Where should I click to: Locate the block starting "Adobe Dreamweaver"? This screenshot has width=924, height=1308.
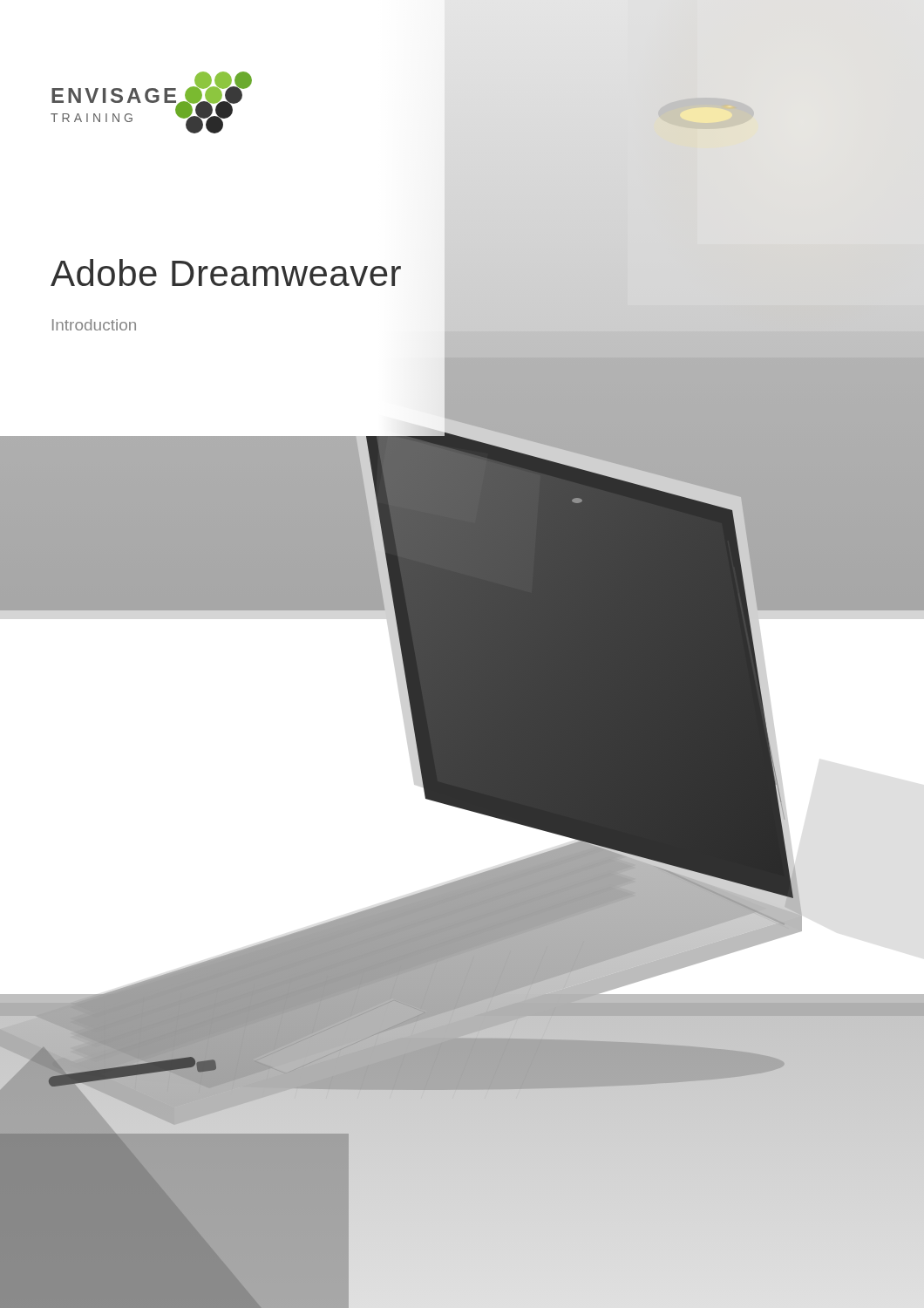(x=226, y=273)
